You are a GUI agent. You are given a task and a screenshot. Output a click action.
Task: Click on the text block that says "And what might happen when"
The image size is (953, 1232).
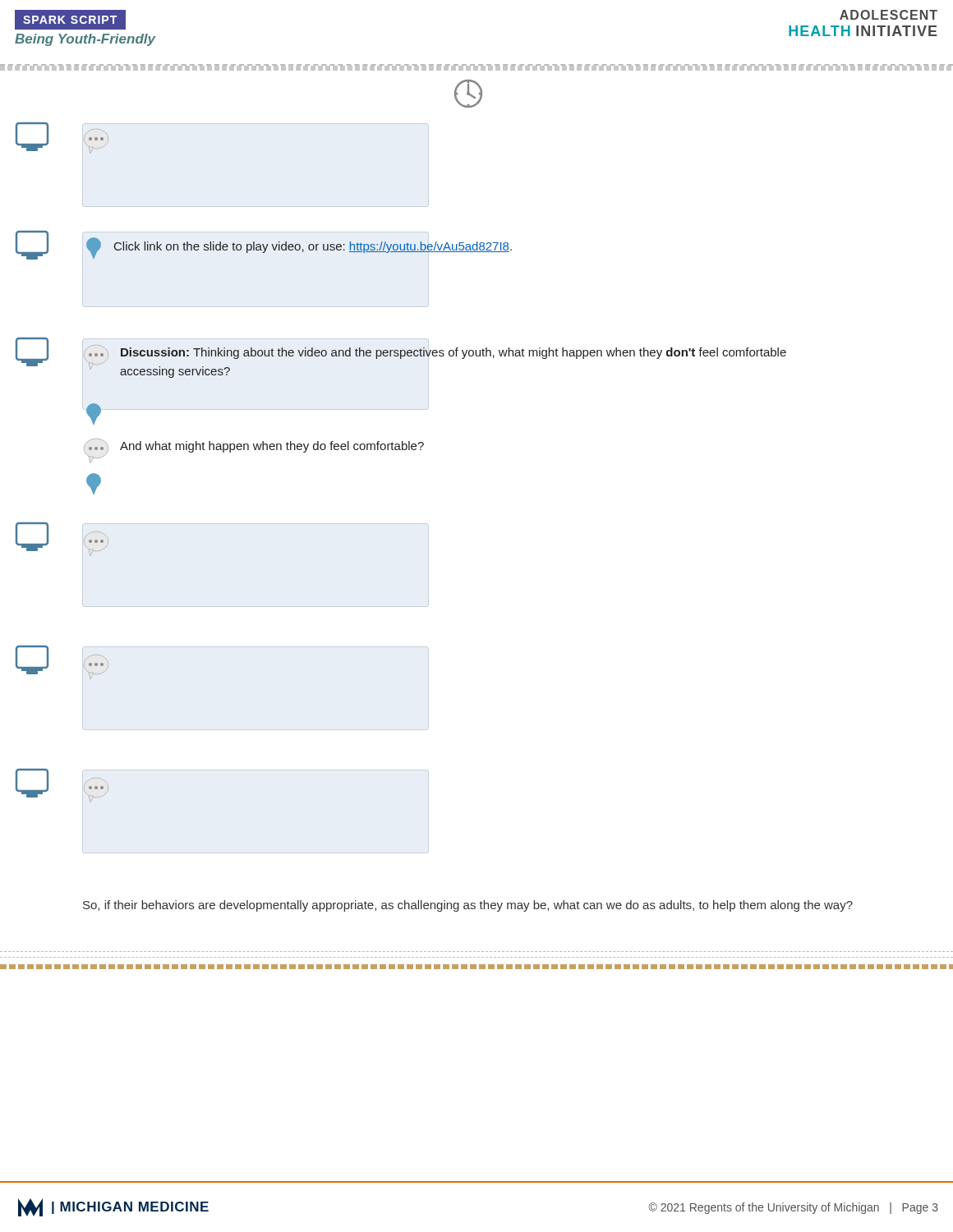[272, 446]
